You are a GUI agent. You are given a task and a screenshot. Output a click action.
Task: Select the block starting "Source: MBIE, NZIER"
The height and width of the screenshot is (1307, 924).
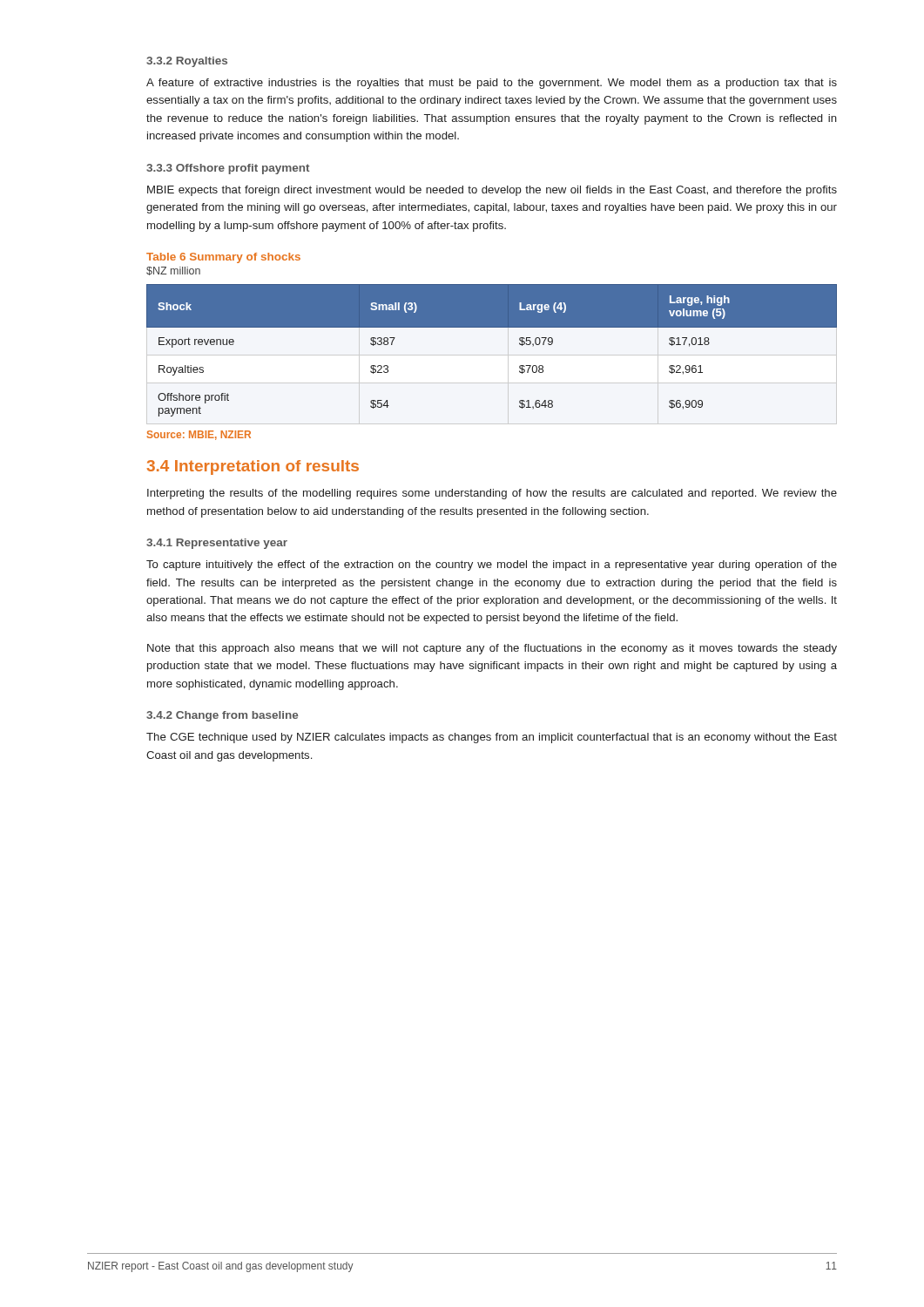(x=199, y=435)
